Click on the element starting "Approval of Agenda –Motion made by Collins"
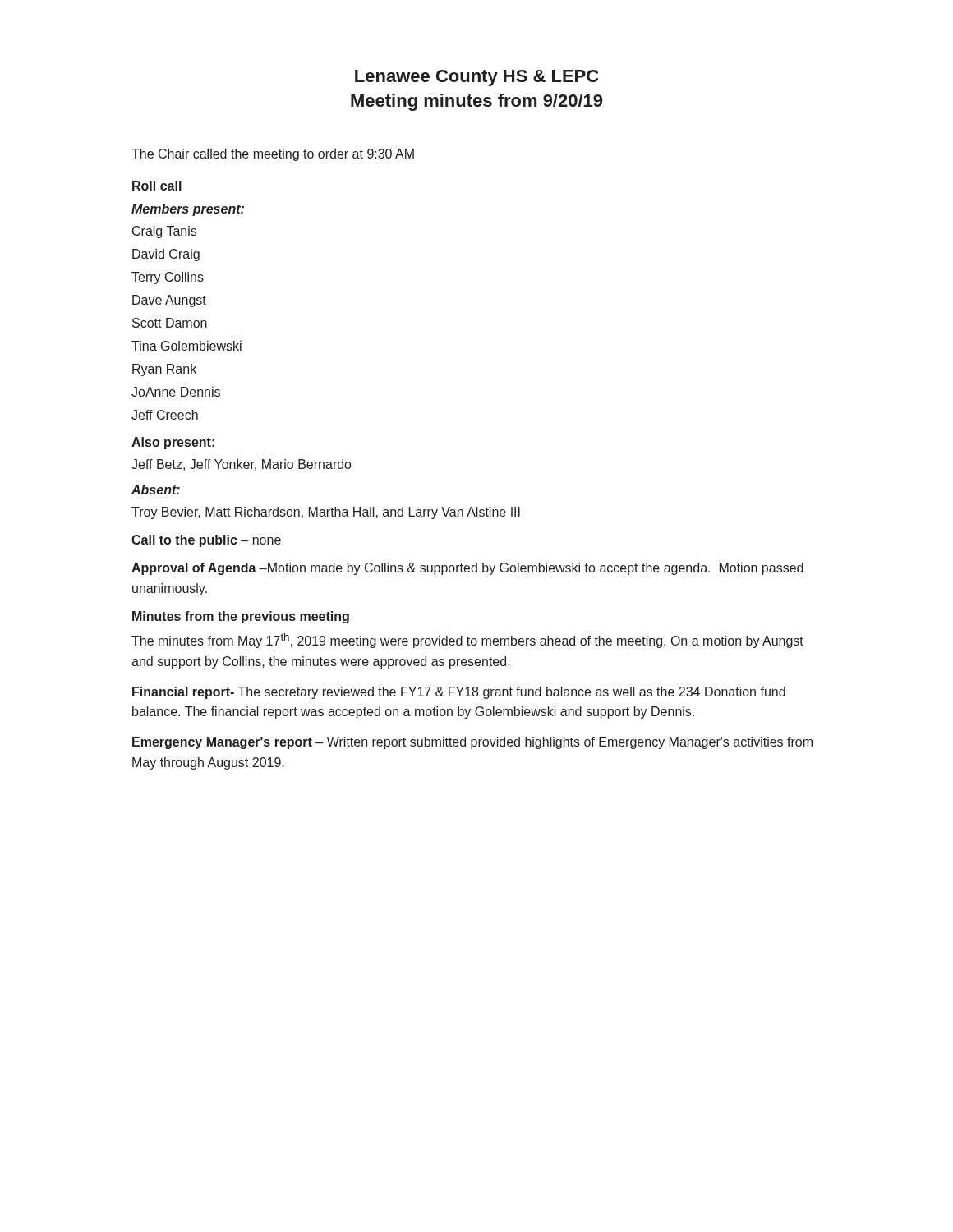 tap(468, 578)
